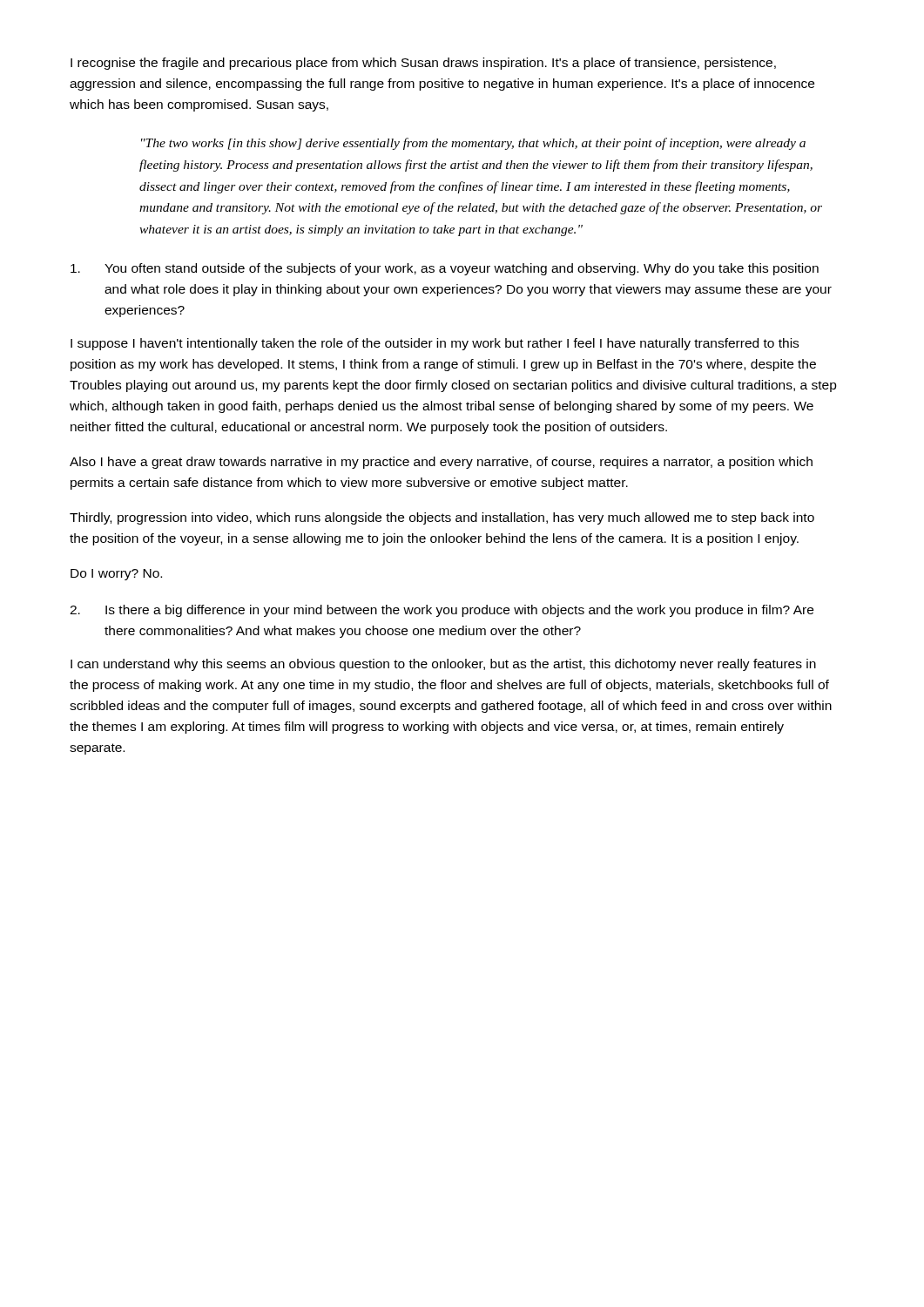Click on the text block containing "I suppose I"
The image size is (924, 1307).
[453, 385]
